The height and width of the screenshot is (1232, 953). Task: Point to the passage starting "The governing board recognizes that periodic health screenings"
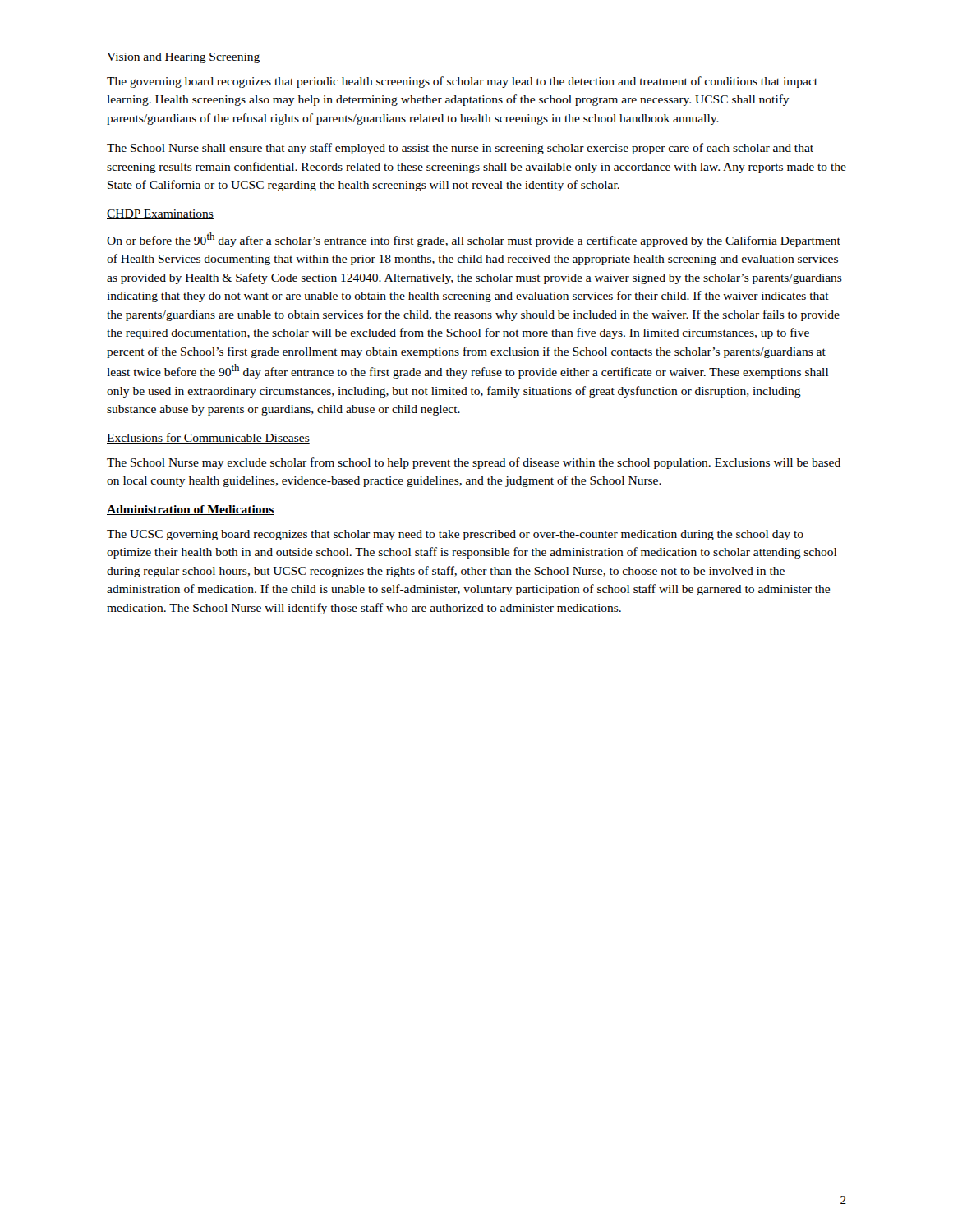click(476, 100)
